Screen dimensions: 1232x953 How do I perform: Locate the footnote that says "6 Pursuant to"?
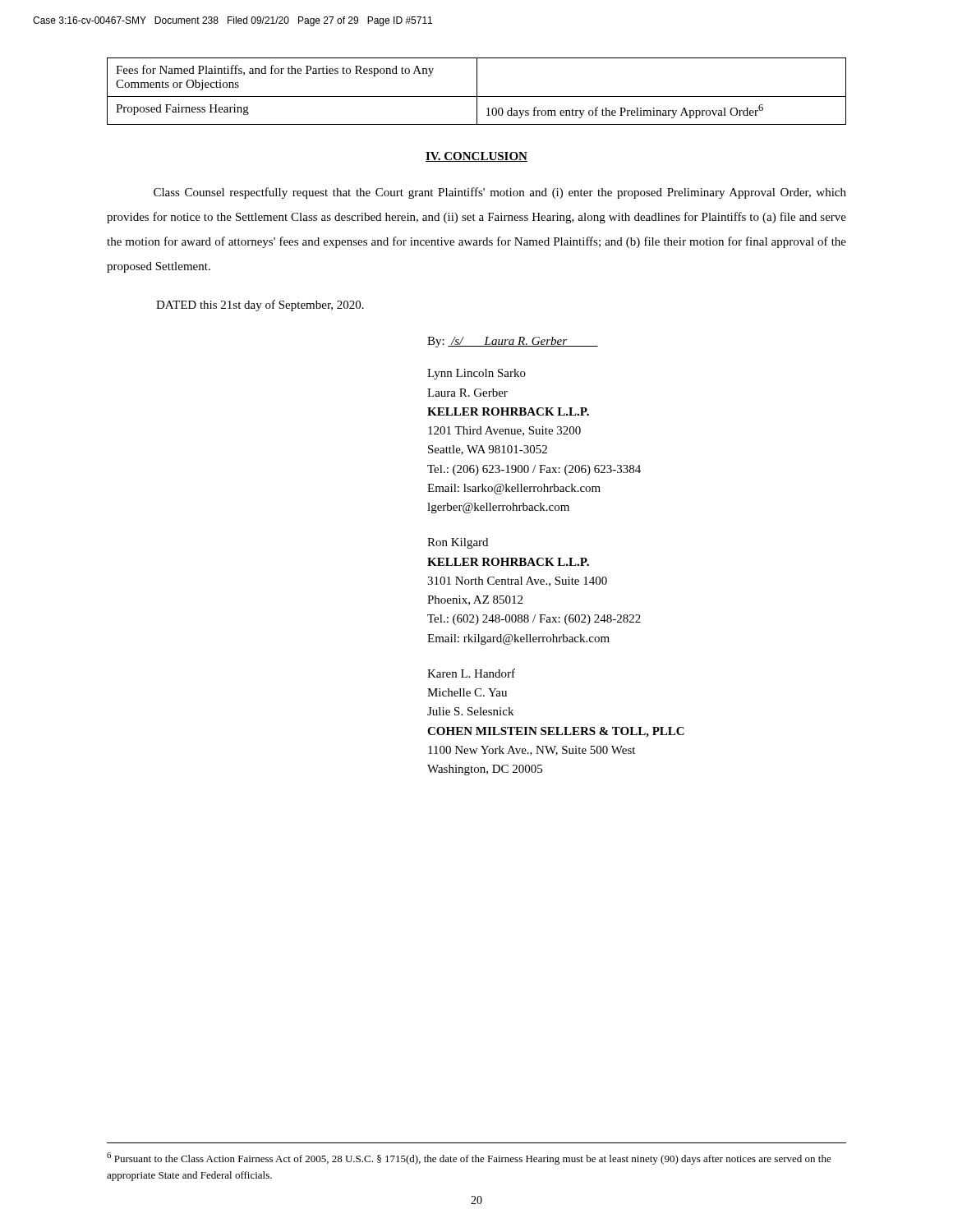click(x=469, y=1165)
